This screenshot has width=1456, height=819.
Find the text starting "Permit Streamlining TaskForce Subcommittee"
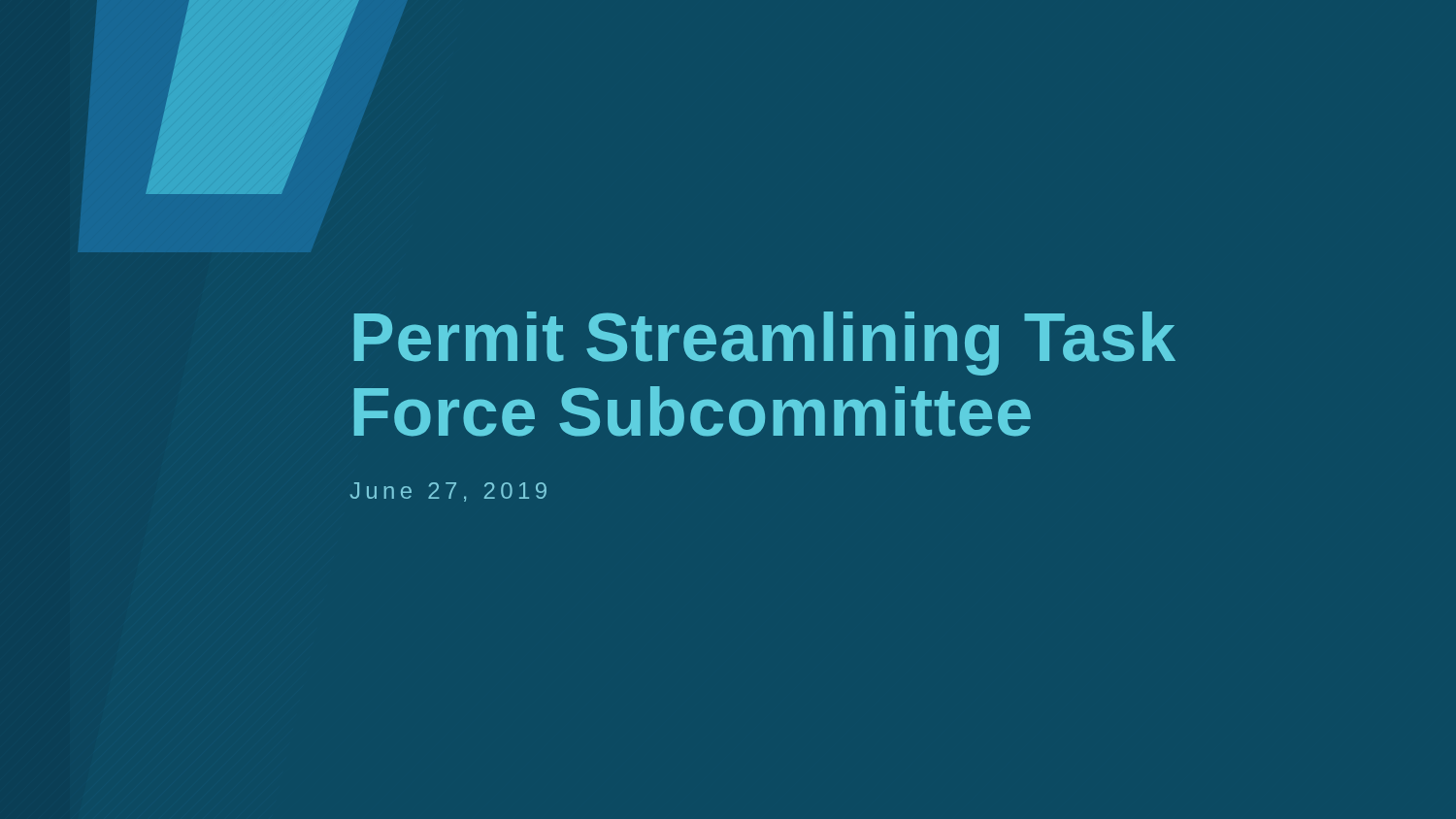(763, 376)
